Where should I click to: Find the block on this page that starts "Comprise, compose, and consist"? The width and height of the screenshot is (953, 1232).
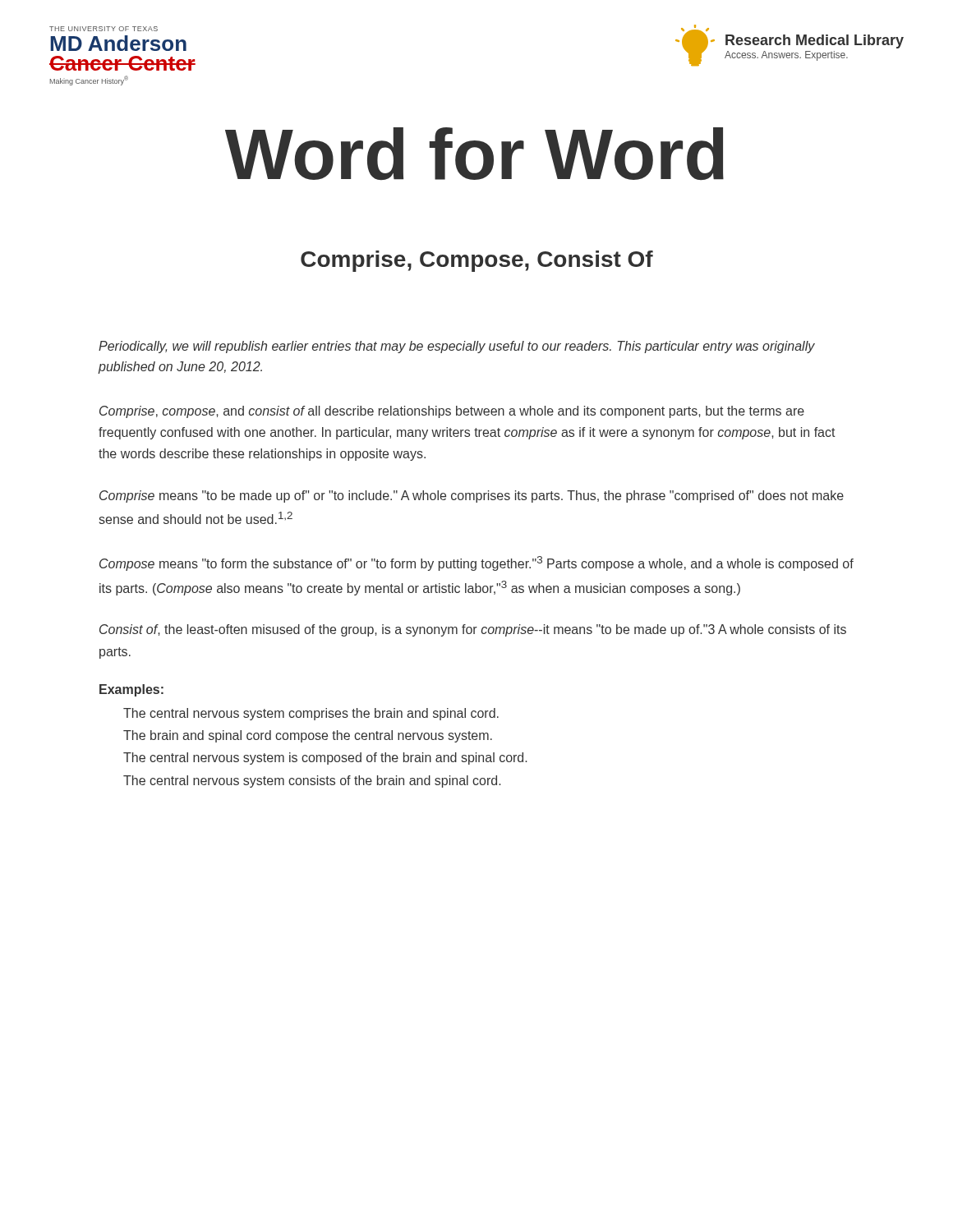(x=467, y=432)
